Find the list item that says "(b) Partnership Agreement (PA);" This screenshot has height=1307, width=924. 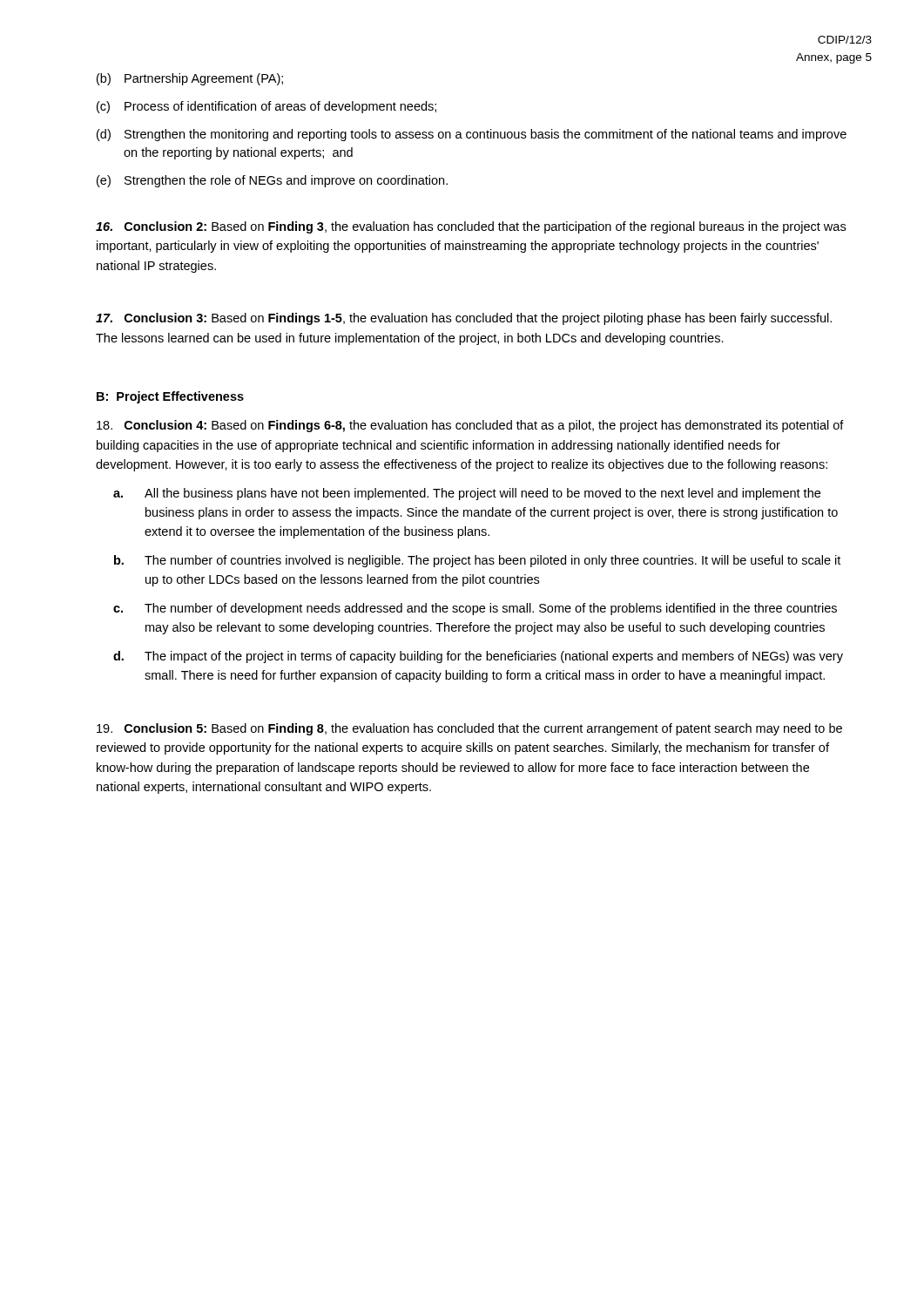click(190, 79)
